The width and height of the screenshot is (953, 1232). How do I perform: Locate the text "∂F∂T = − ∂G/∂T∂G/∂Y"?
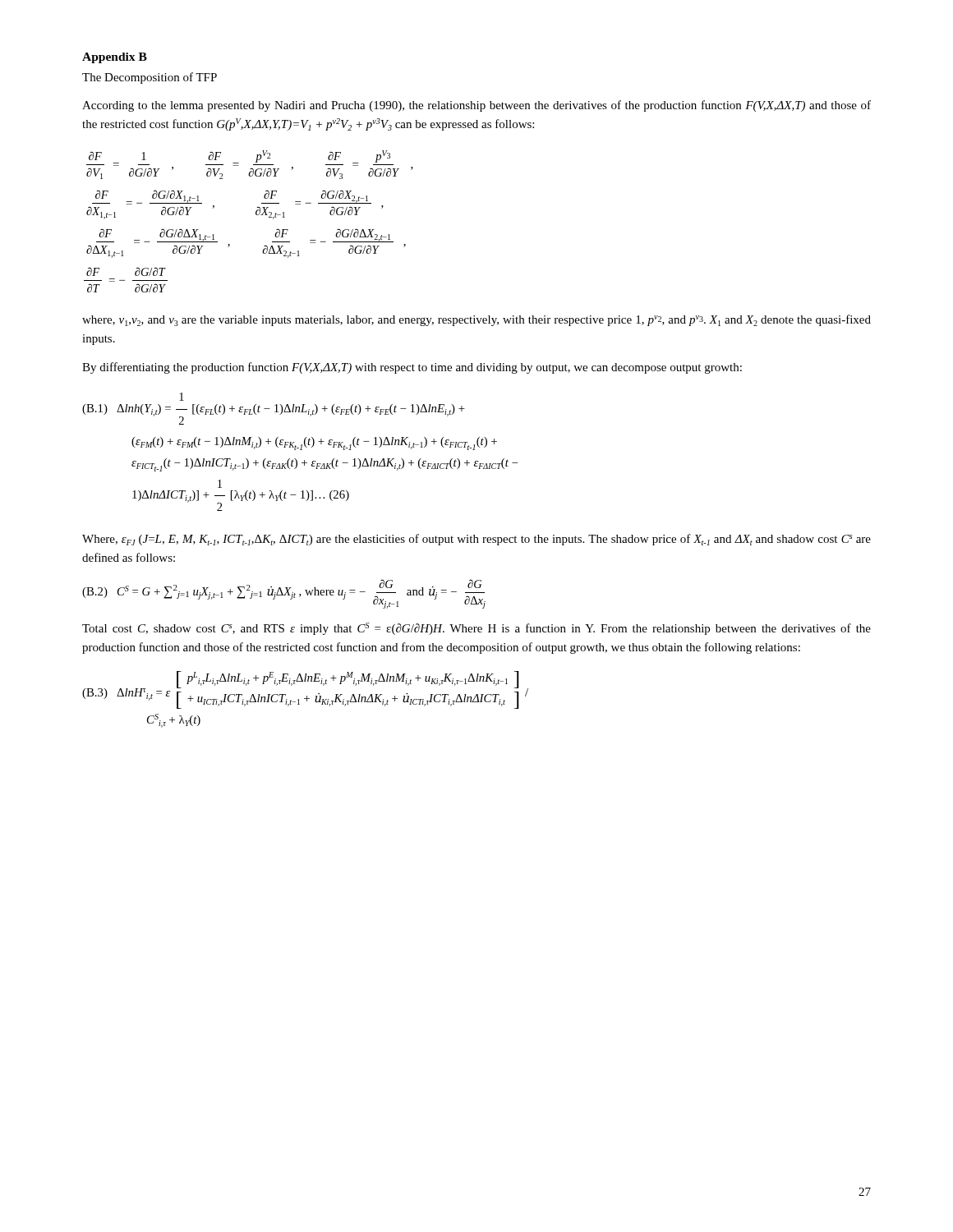[x=126, y=280]
